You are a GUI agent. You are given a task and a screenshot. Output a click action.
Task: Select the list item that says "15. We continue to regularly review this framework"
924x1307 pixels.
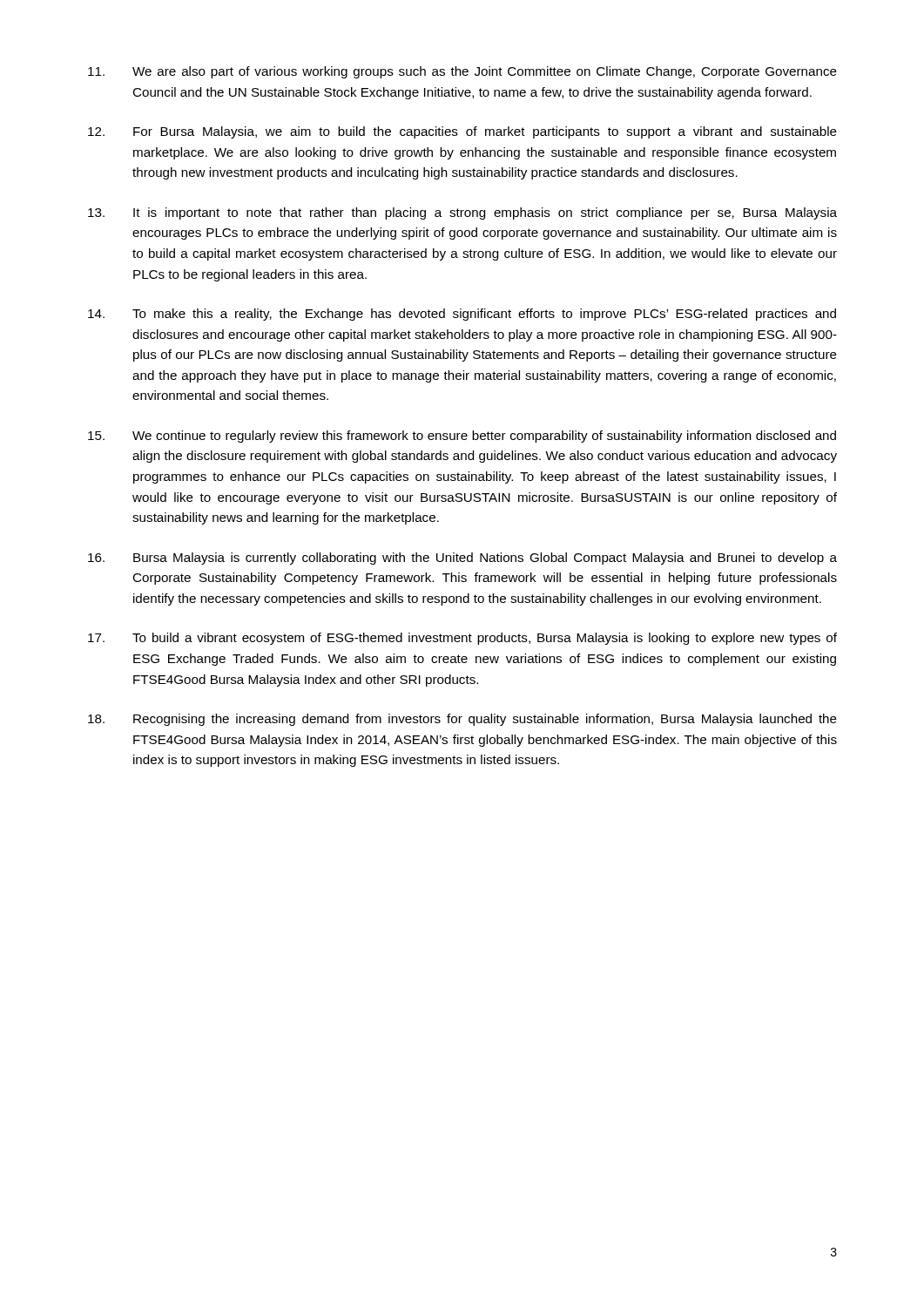tap(462, 476)
